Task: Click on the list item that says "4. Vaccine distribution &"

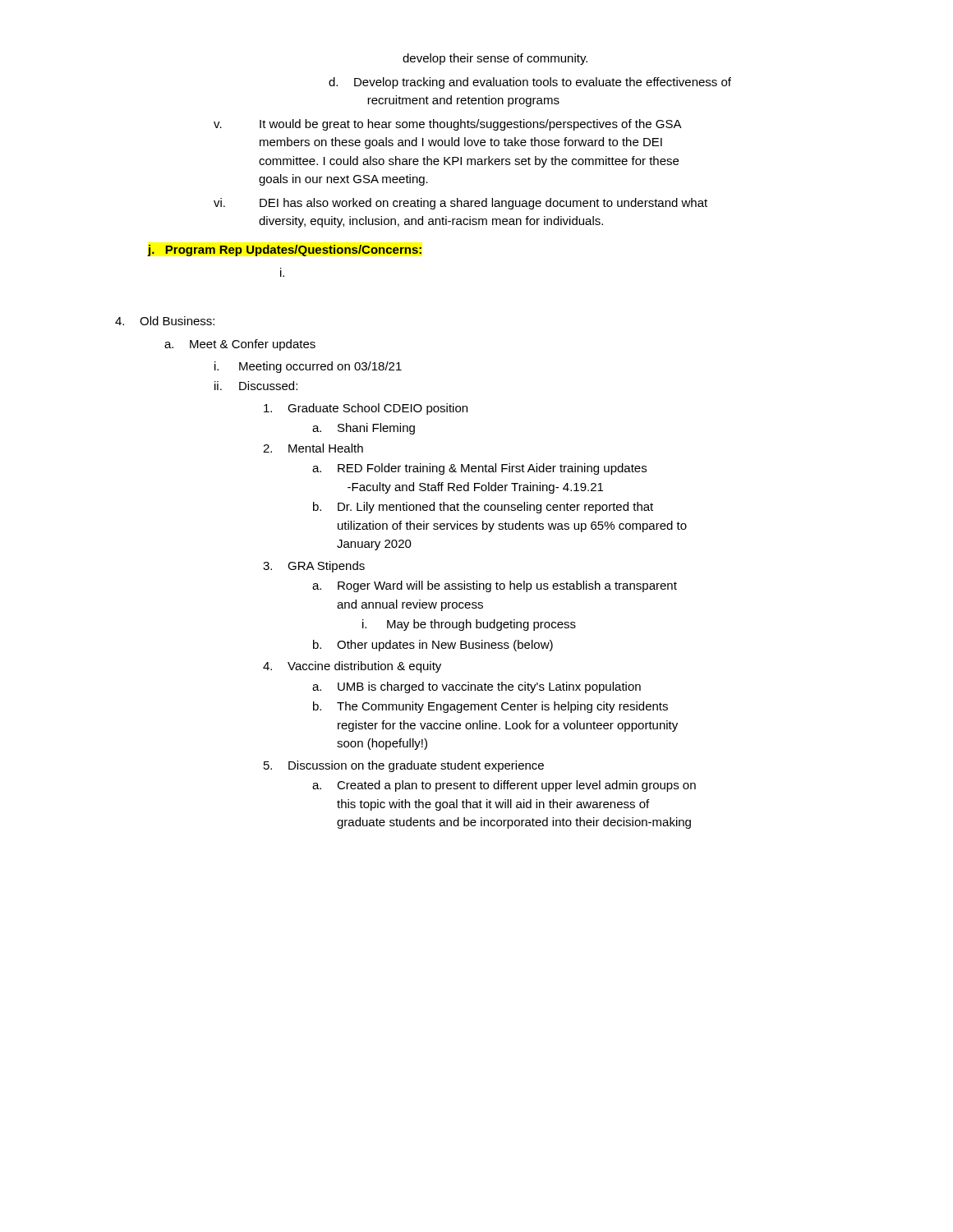Action: (x=352, y=666)
